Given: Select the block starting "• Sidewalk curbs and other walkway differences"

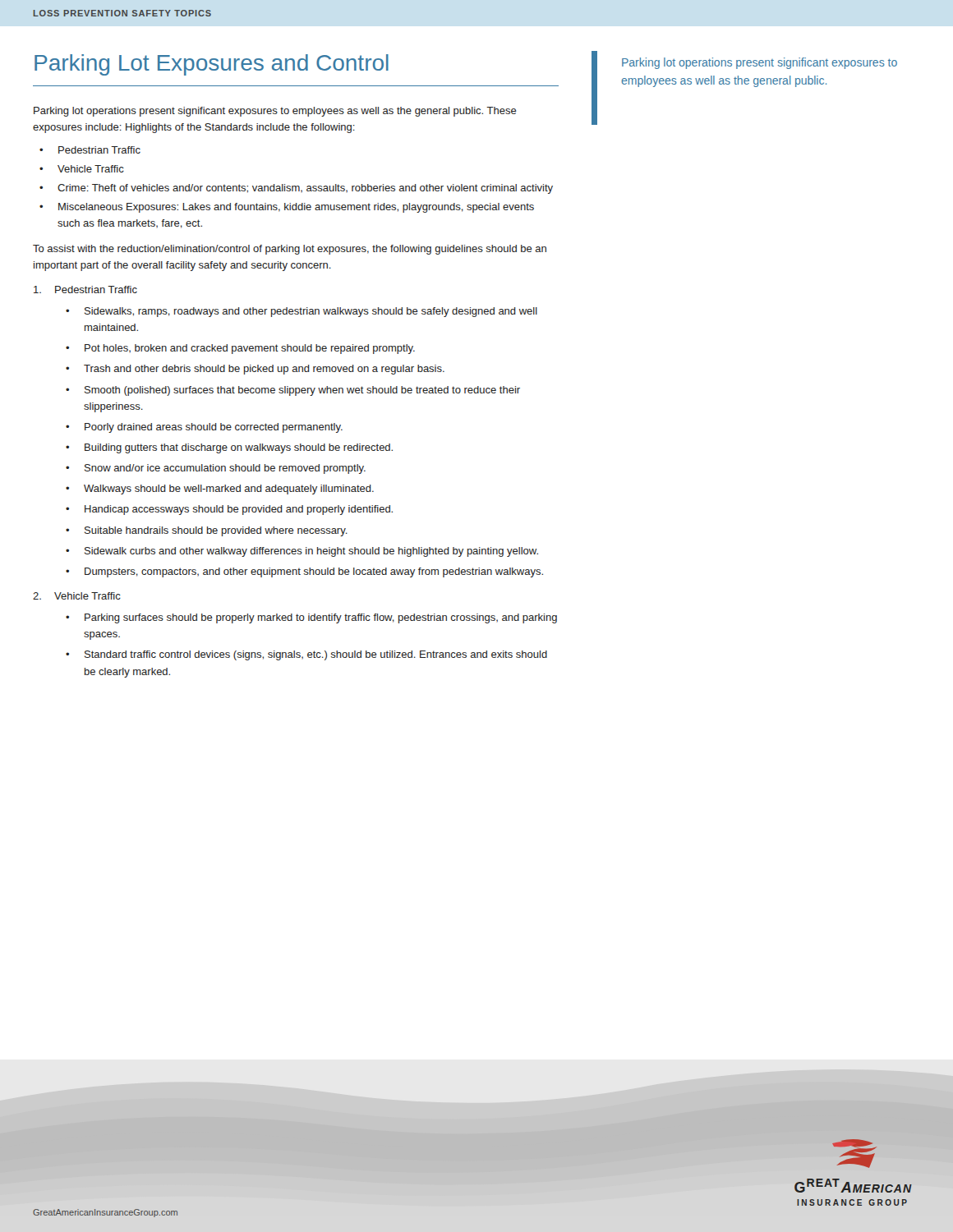Looking at the screenshot, I should tap(302, 551).
